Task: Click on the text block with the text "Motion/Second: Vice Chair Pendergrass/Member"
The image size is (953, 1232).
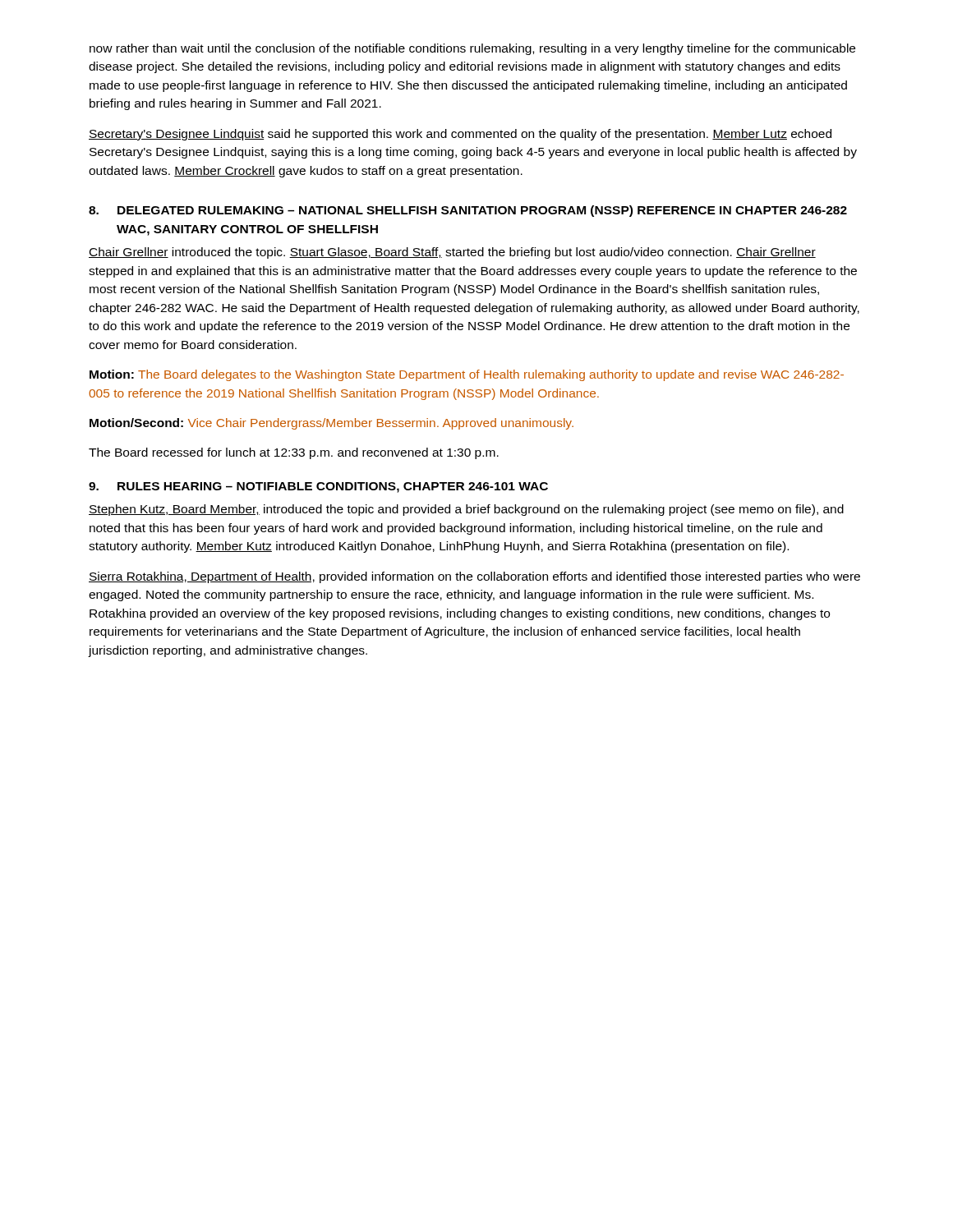Action: [332, 423]
